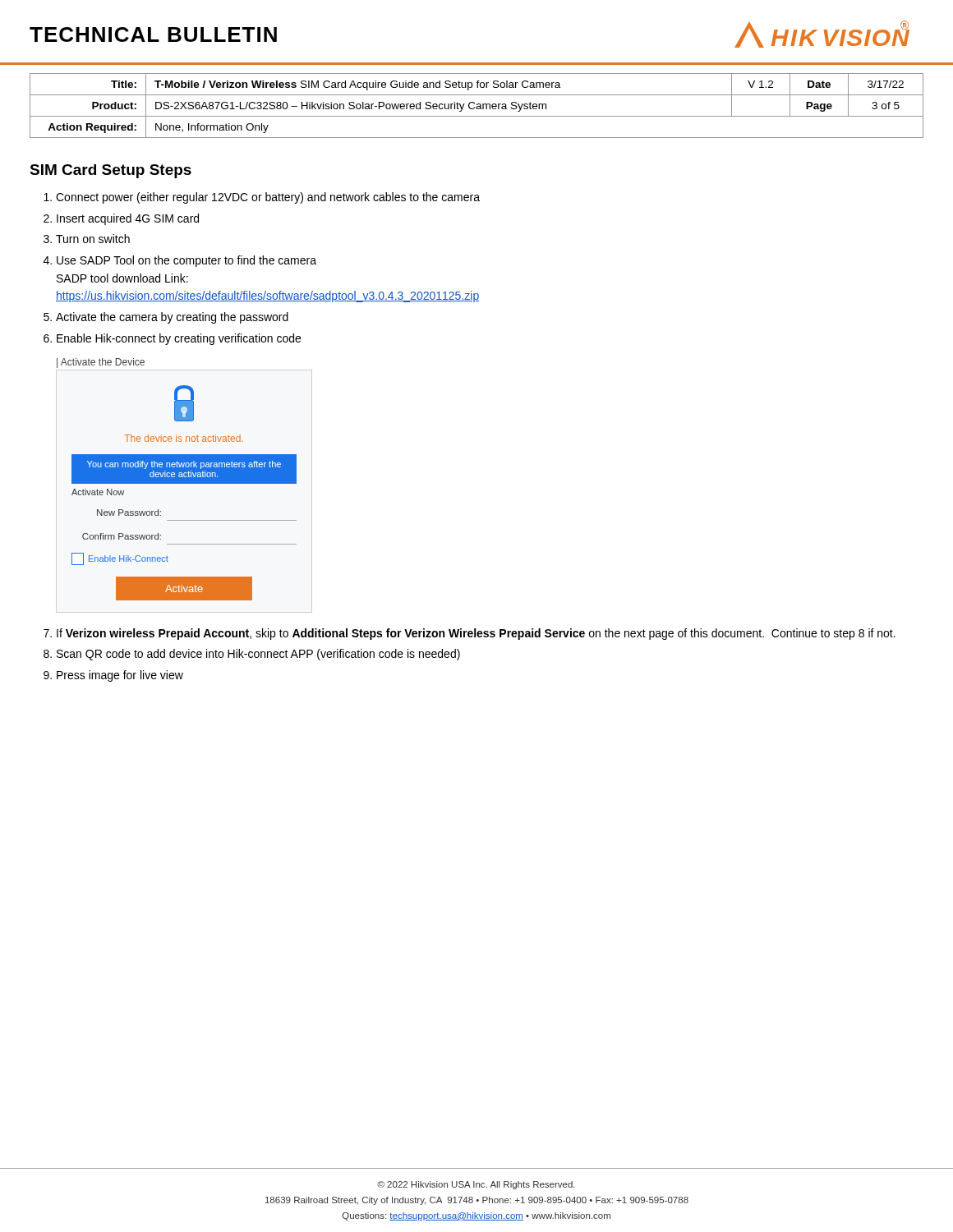Viewport: 953px width, 1232px height.
Task: Select the block starting "Scan QR code to"
Action: 258,654
